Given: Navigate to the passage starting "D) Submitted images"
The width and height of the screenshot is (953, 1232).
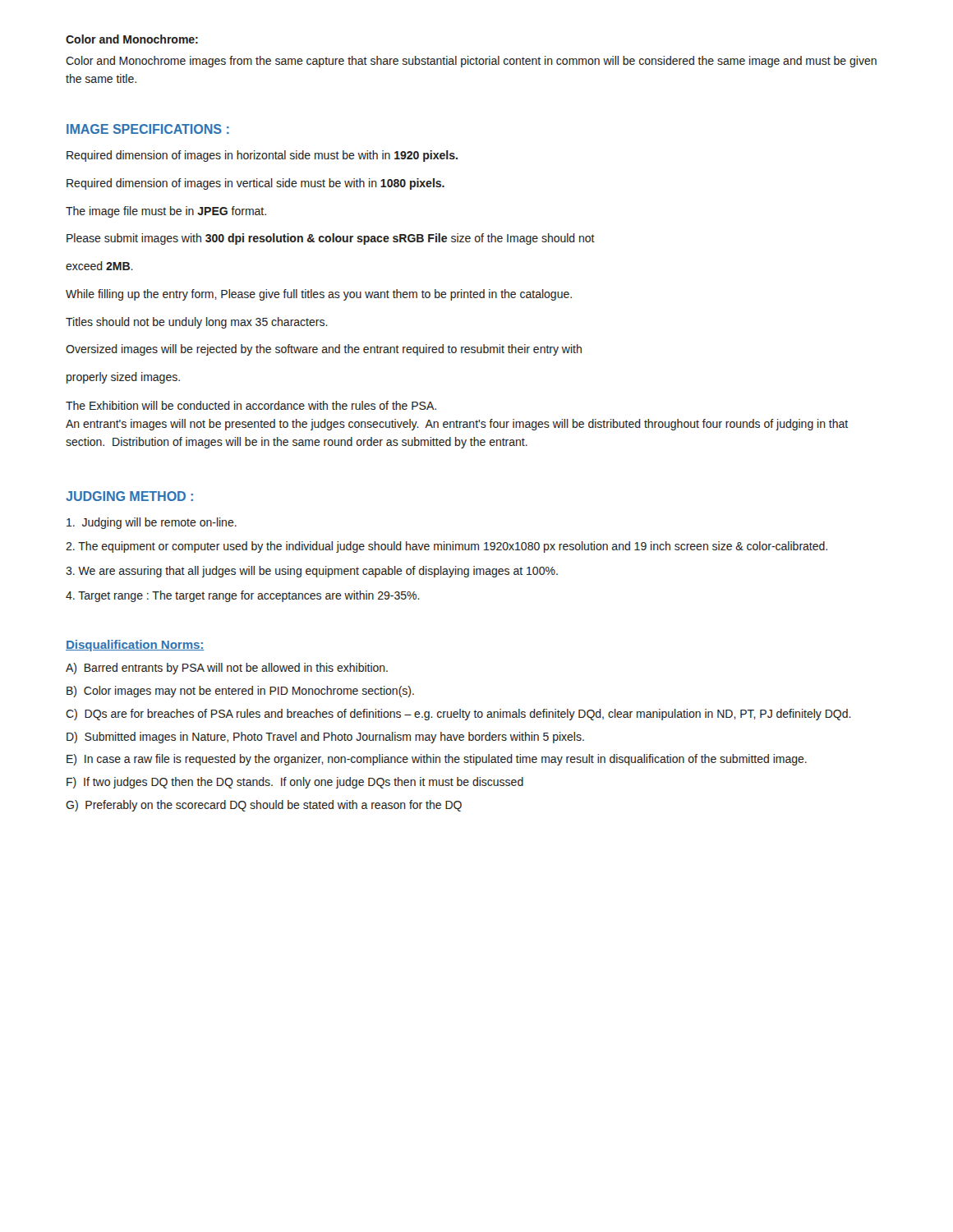Looking at the screenshot, I should click(325, 736).
